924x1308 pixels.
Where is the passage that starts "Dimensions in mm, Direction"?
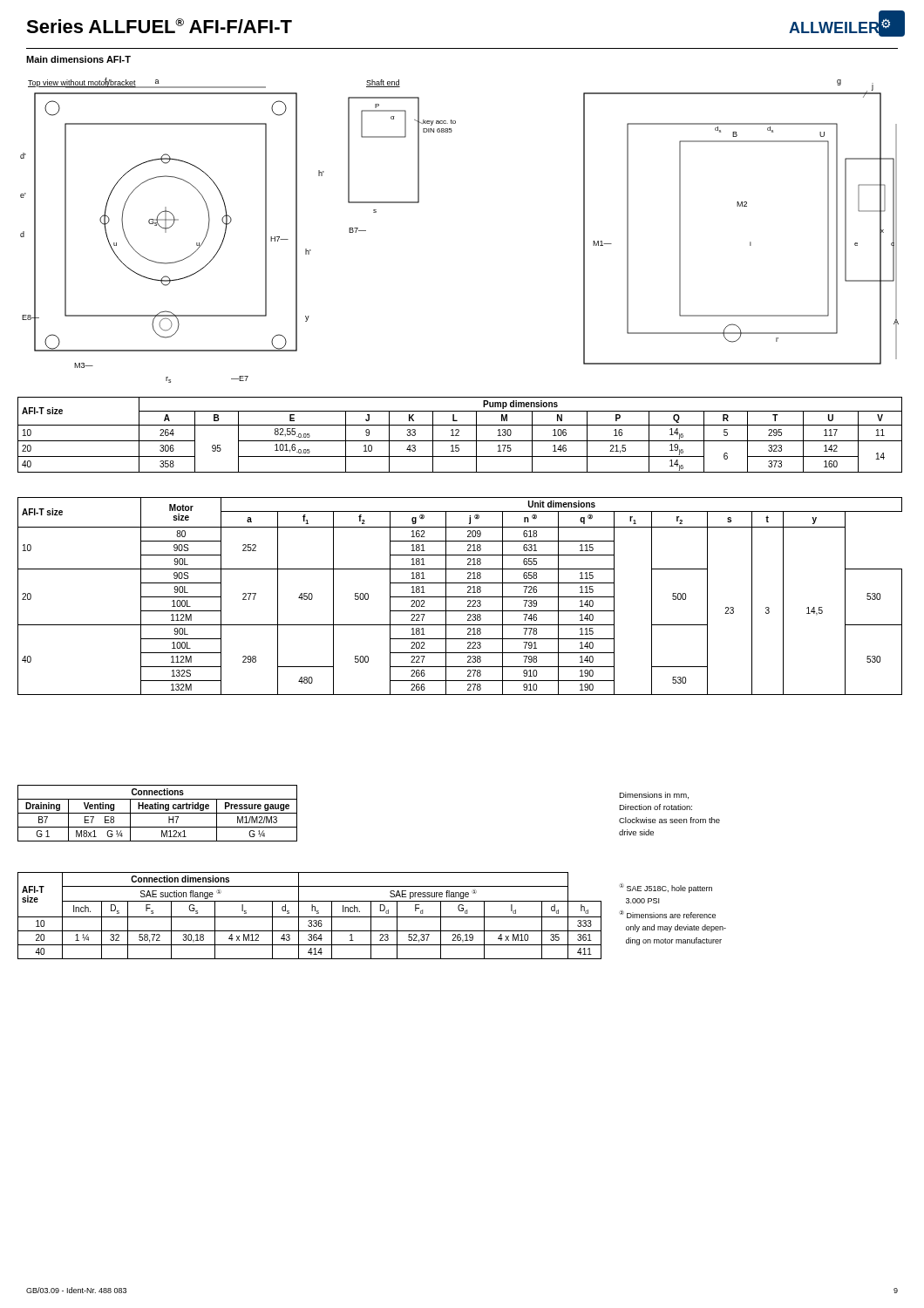670,813
